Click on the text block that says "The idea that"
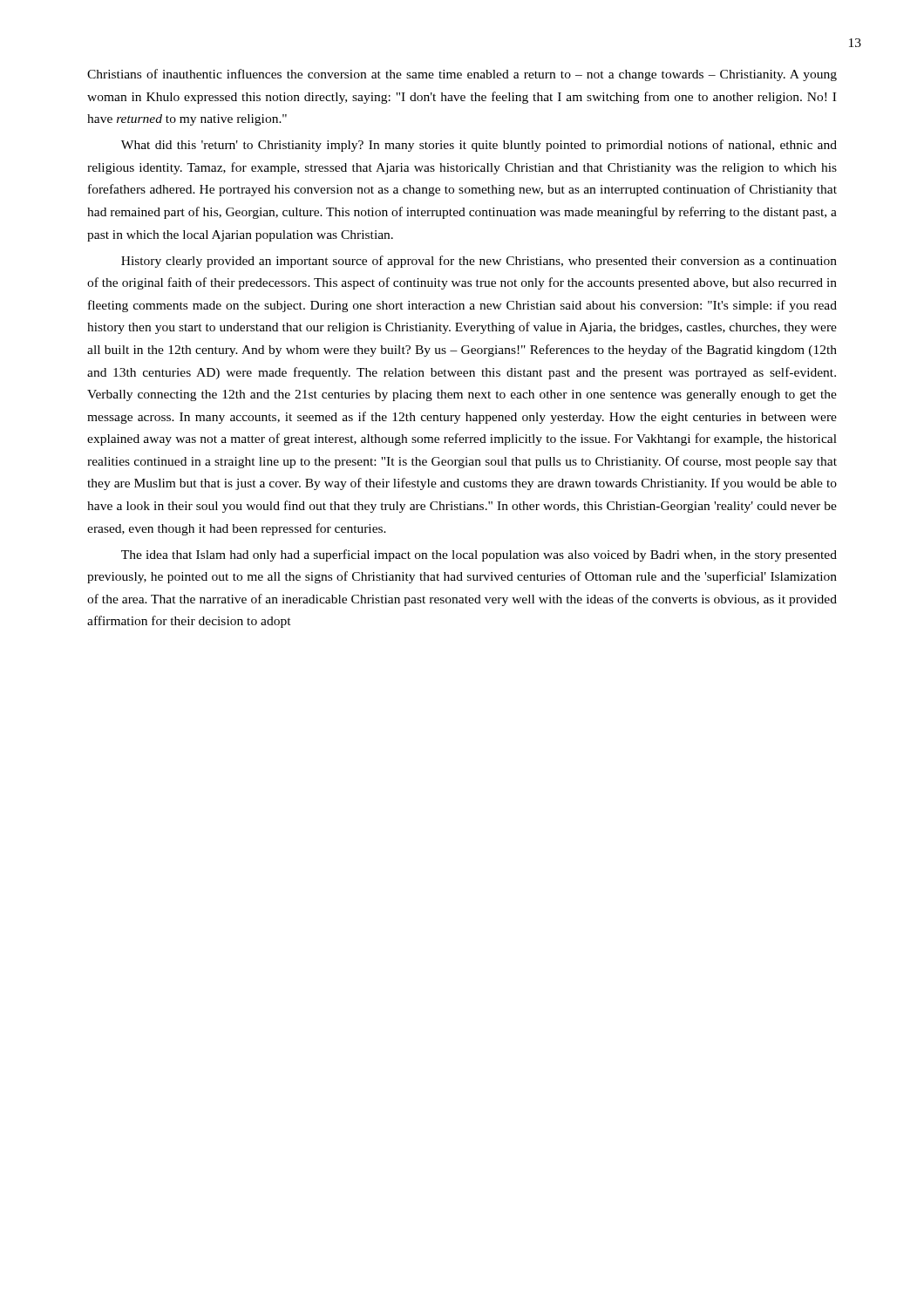Viewport: 924px width, 1308px height. [x=462, y=588]
